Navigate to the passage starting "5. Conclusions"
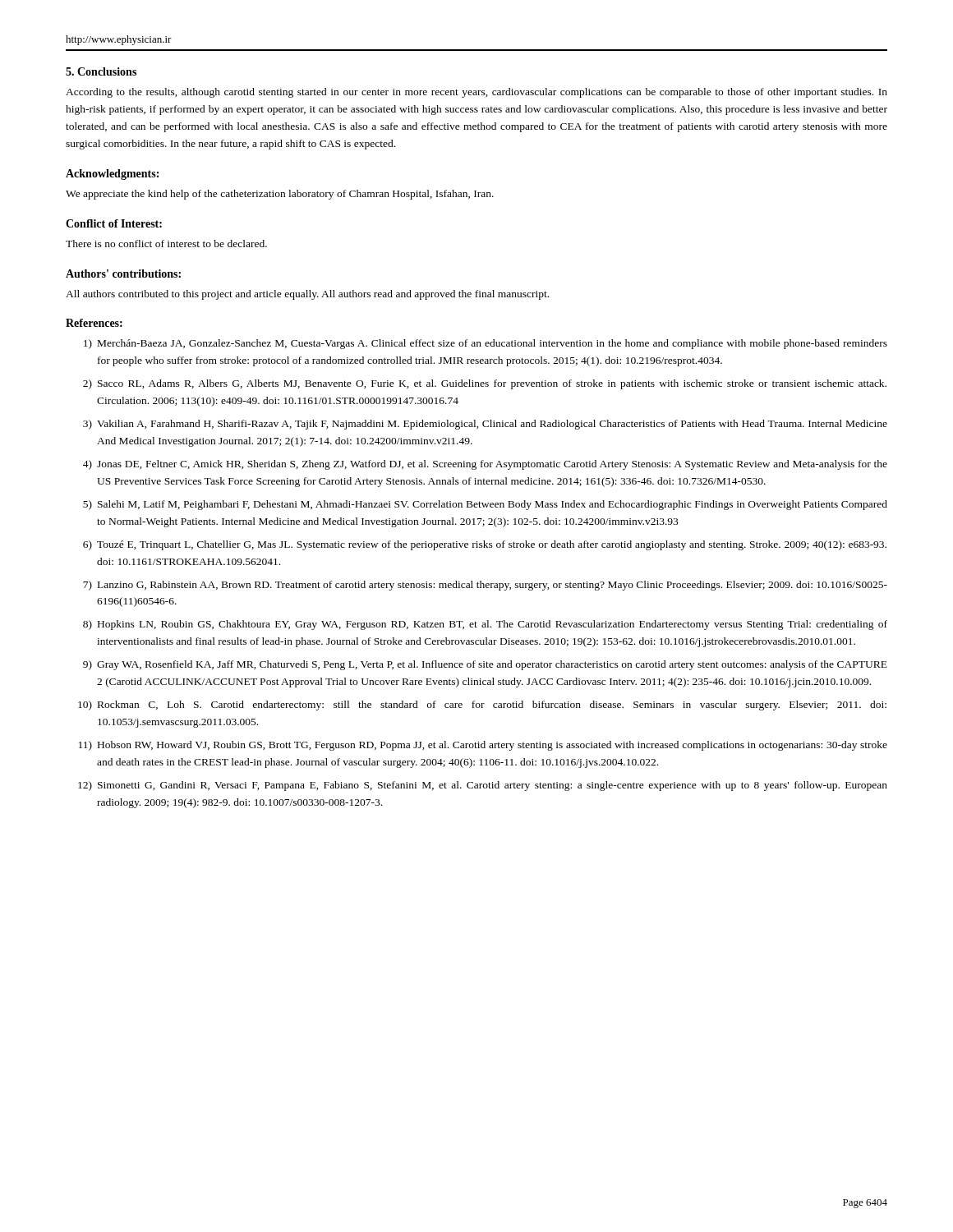Image resolution: width=953 pixels, height=1232 pixels. [x=101, y=72]
